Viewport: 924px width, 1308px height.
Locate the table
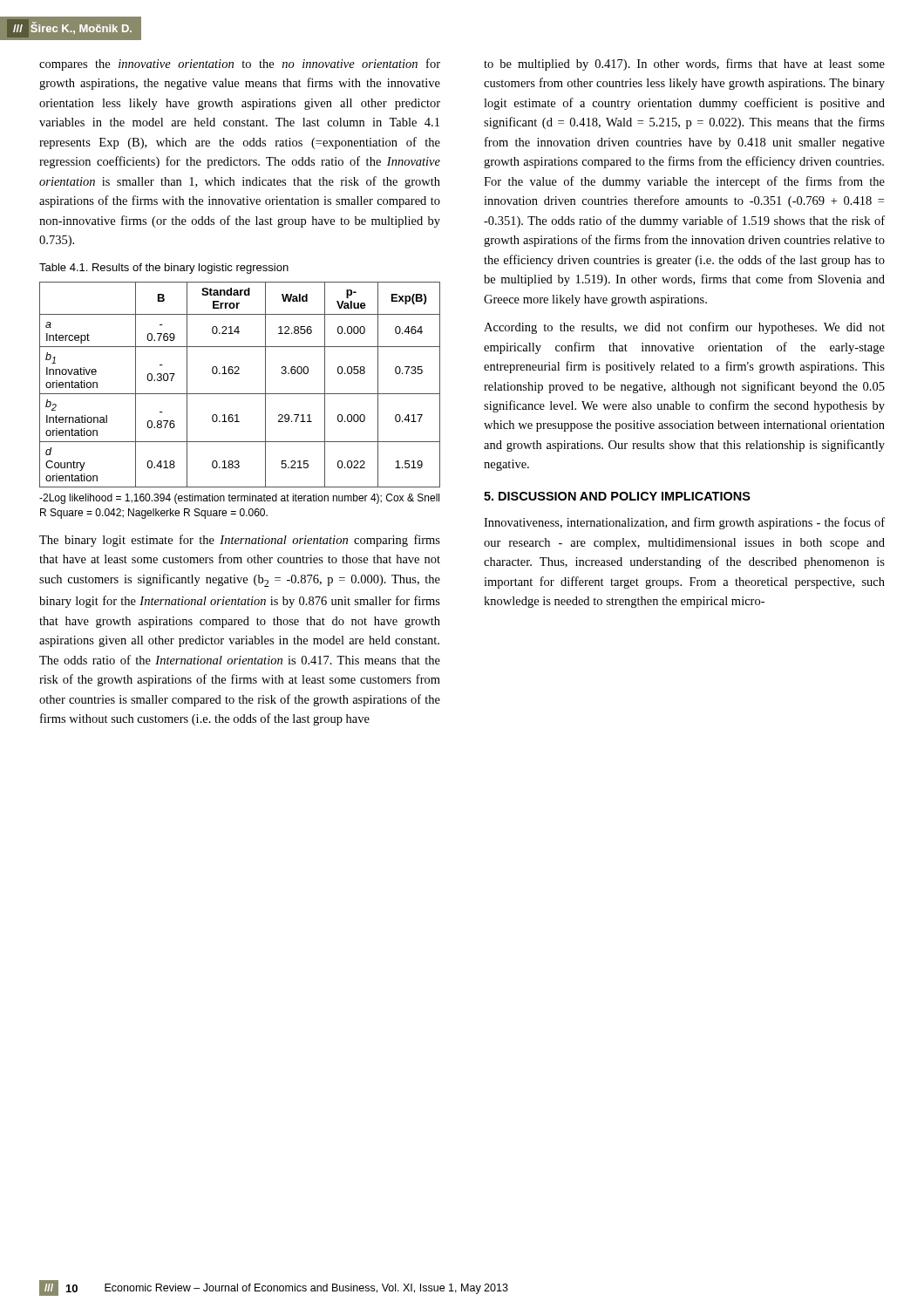pyautogui.click(x=240, y=384)
